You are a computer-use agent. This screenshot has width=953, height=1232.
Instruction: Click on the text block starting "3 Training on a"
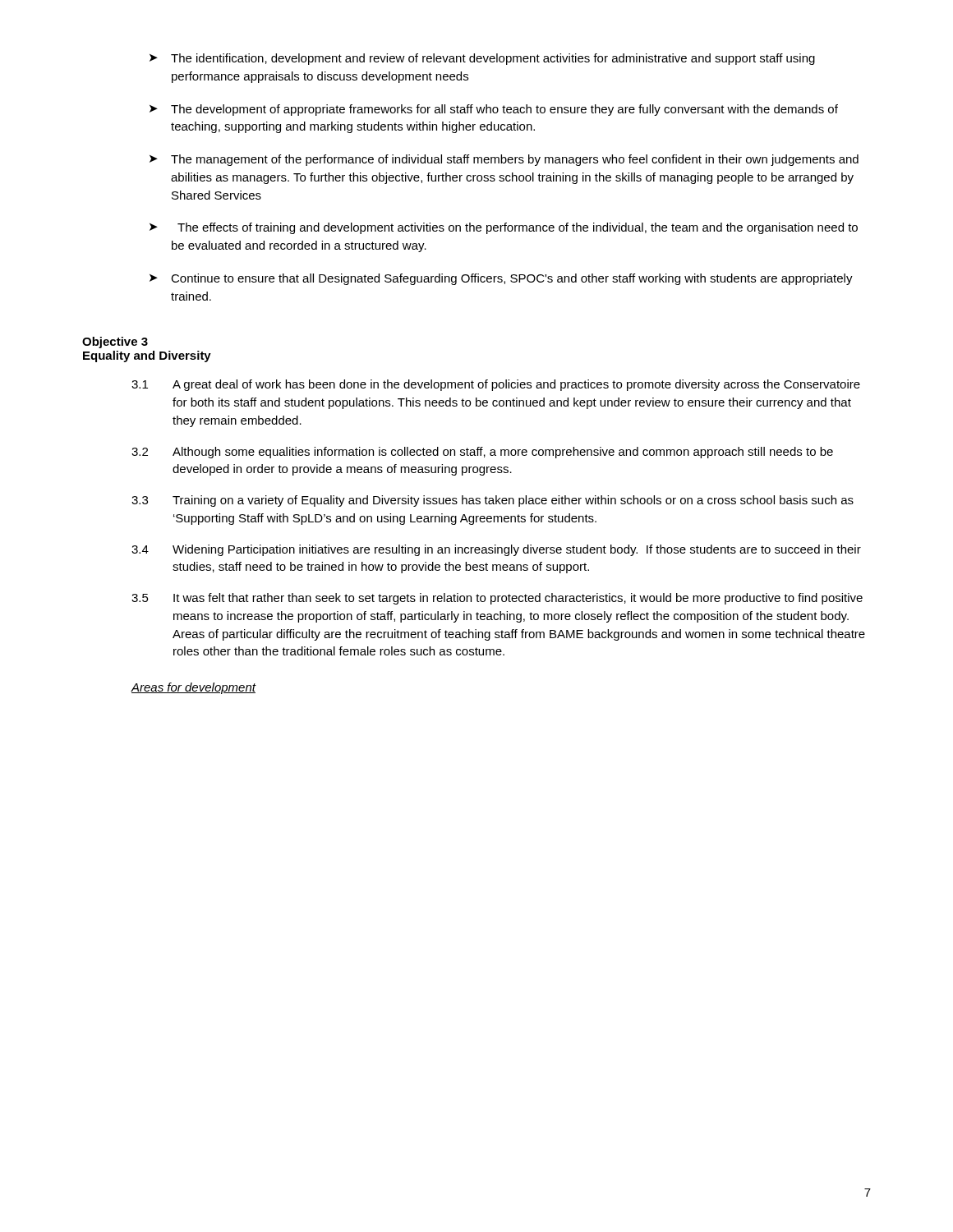click(501, 509)
